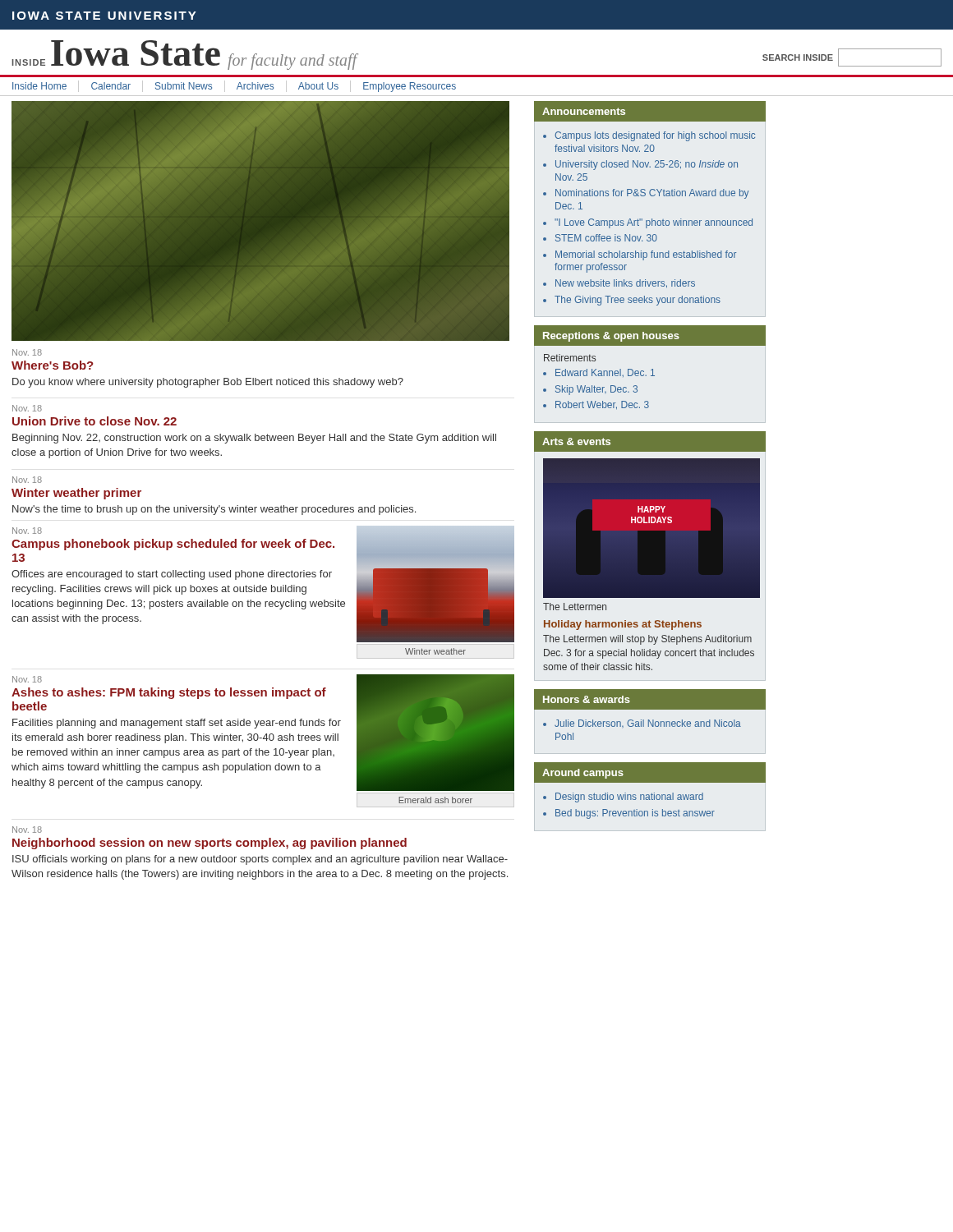Where does it say "Receptions & open houses"?
Screen dimensions: 1232x953
tap(611, 336)
